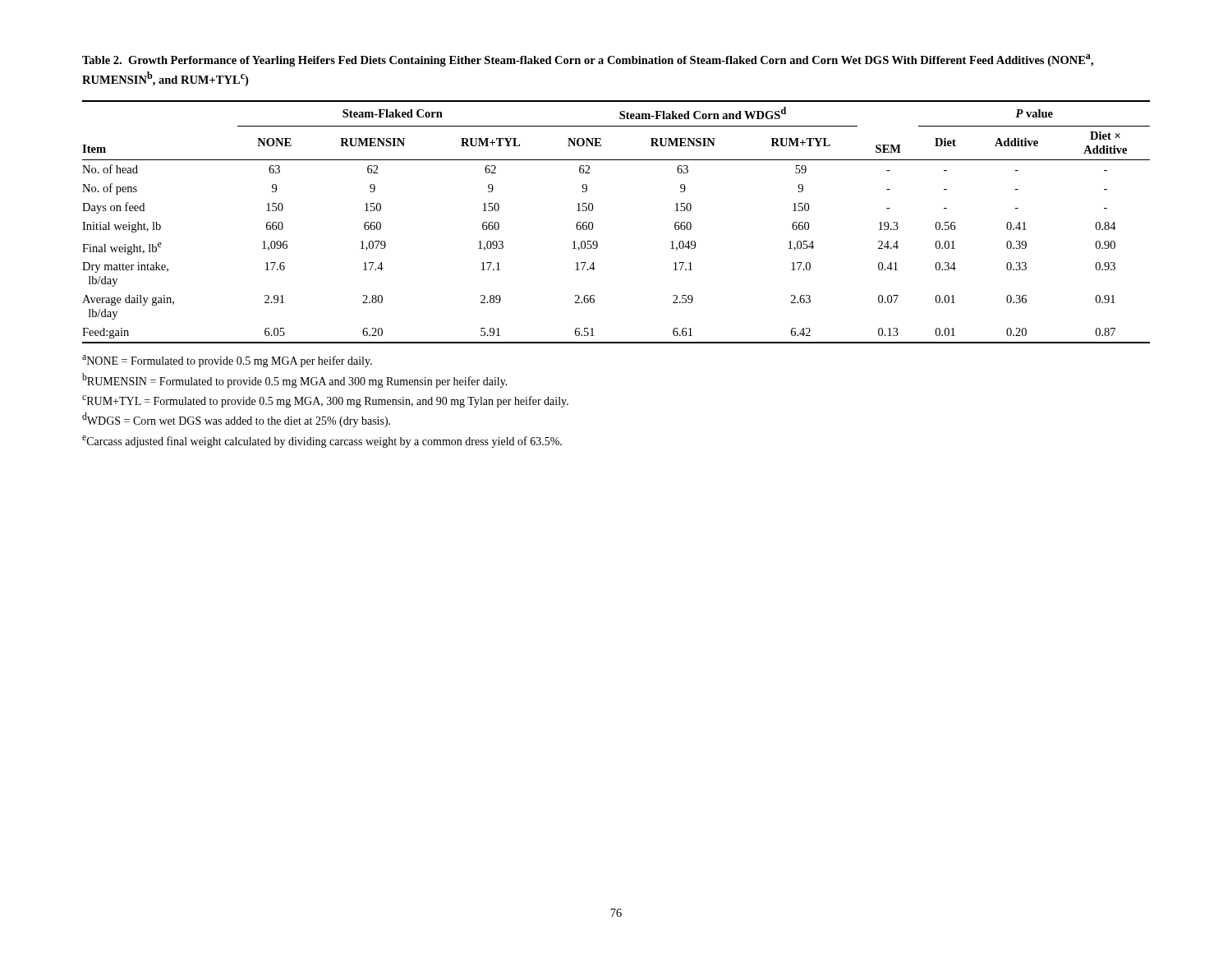This screenshot has height=953, width=1232.
Task: Select the region starting "aNONE = Formulated to provide 0.5 mg MGA"
Action: [x=227, y=361]
